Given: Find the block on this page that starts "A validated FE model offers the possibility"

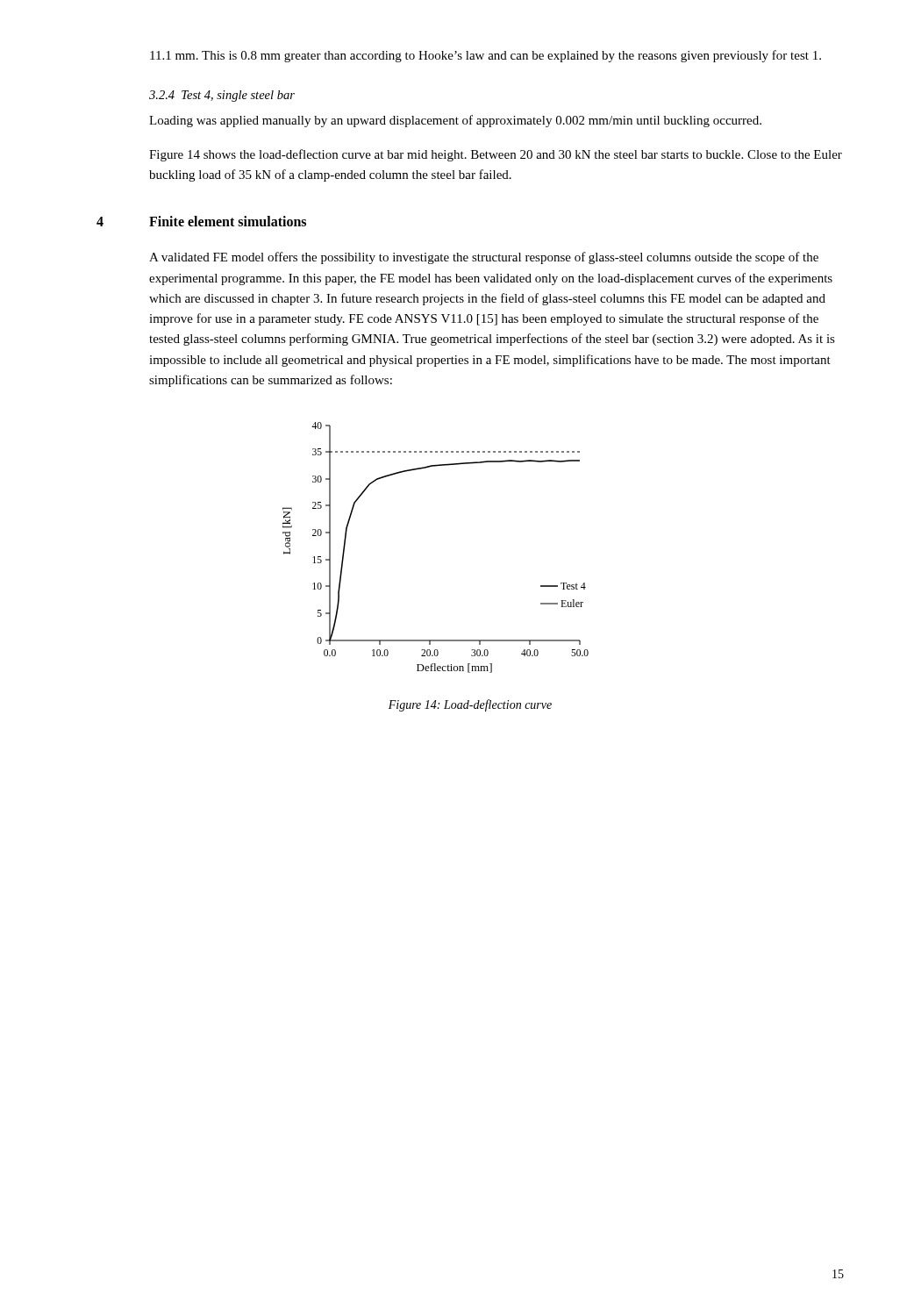Looking at the screenshot, I should tap(496, 319).
